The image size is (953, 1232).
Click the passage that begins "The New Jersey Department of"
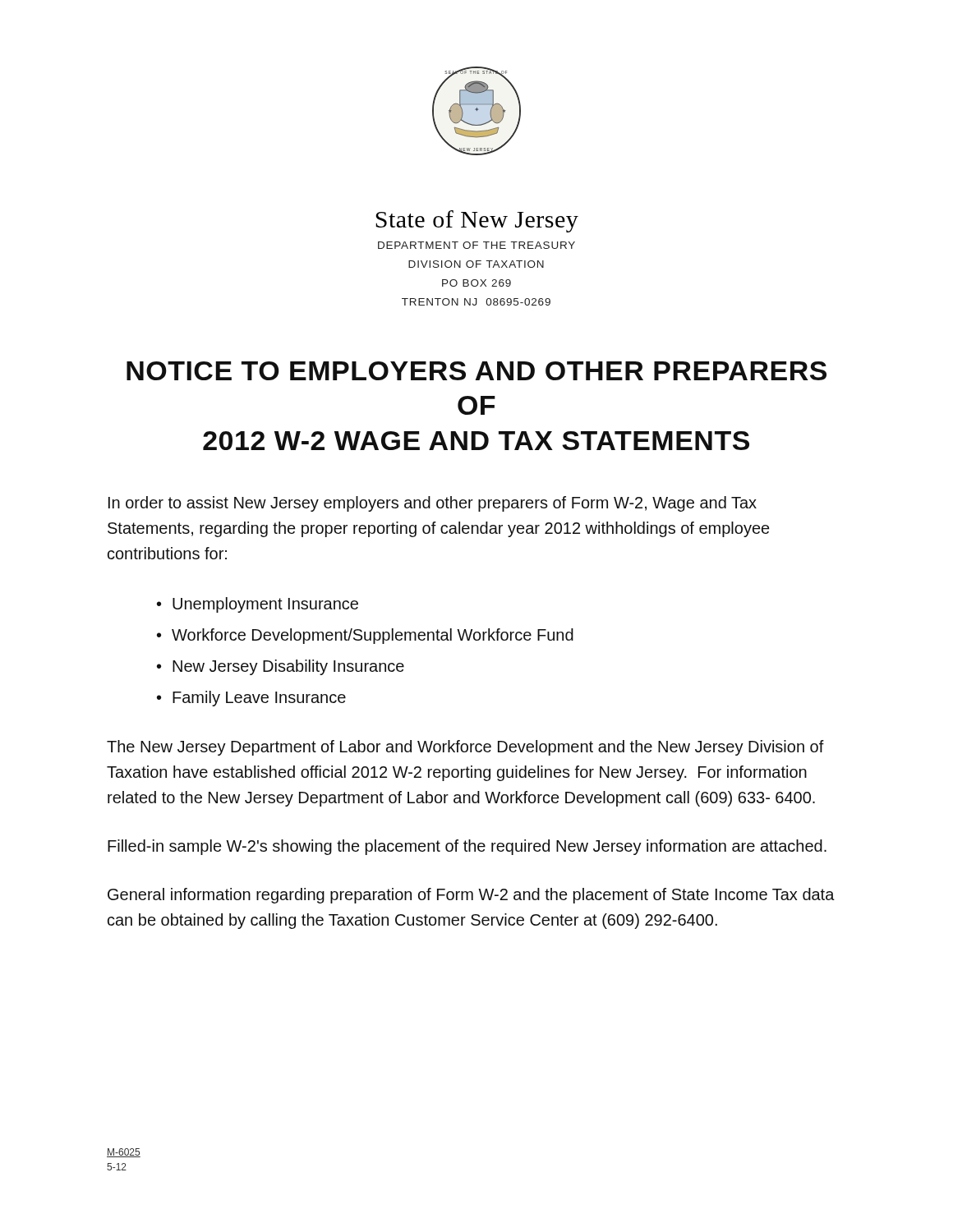pyautogui.click(x=465, y=772)
